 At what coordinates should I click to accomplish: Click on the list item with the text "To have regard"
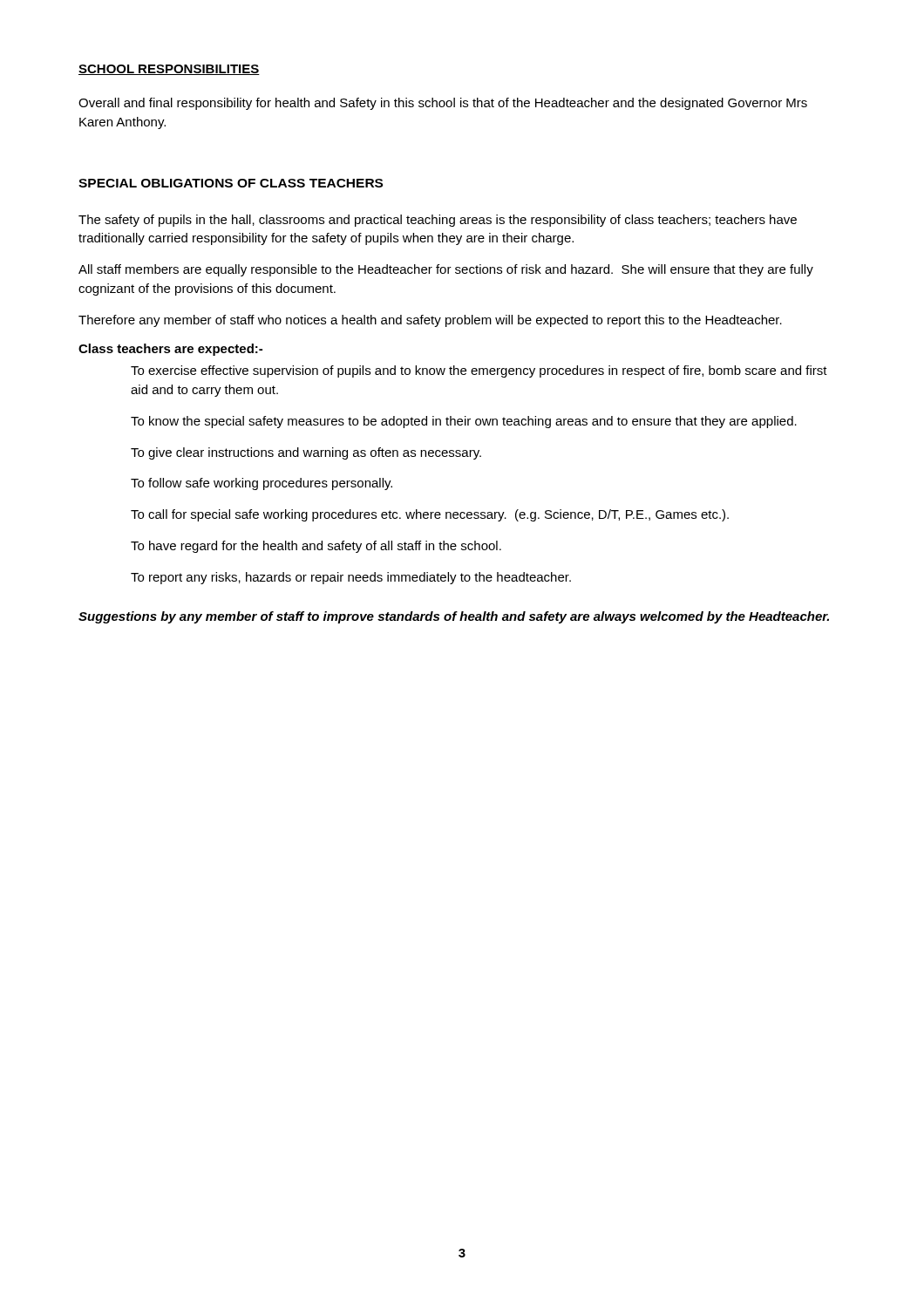(x=316, y=545)
